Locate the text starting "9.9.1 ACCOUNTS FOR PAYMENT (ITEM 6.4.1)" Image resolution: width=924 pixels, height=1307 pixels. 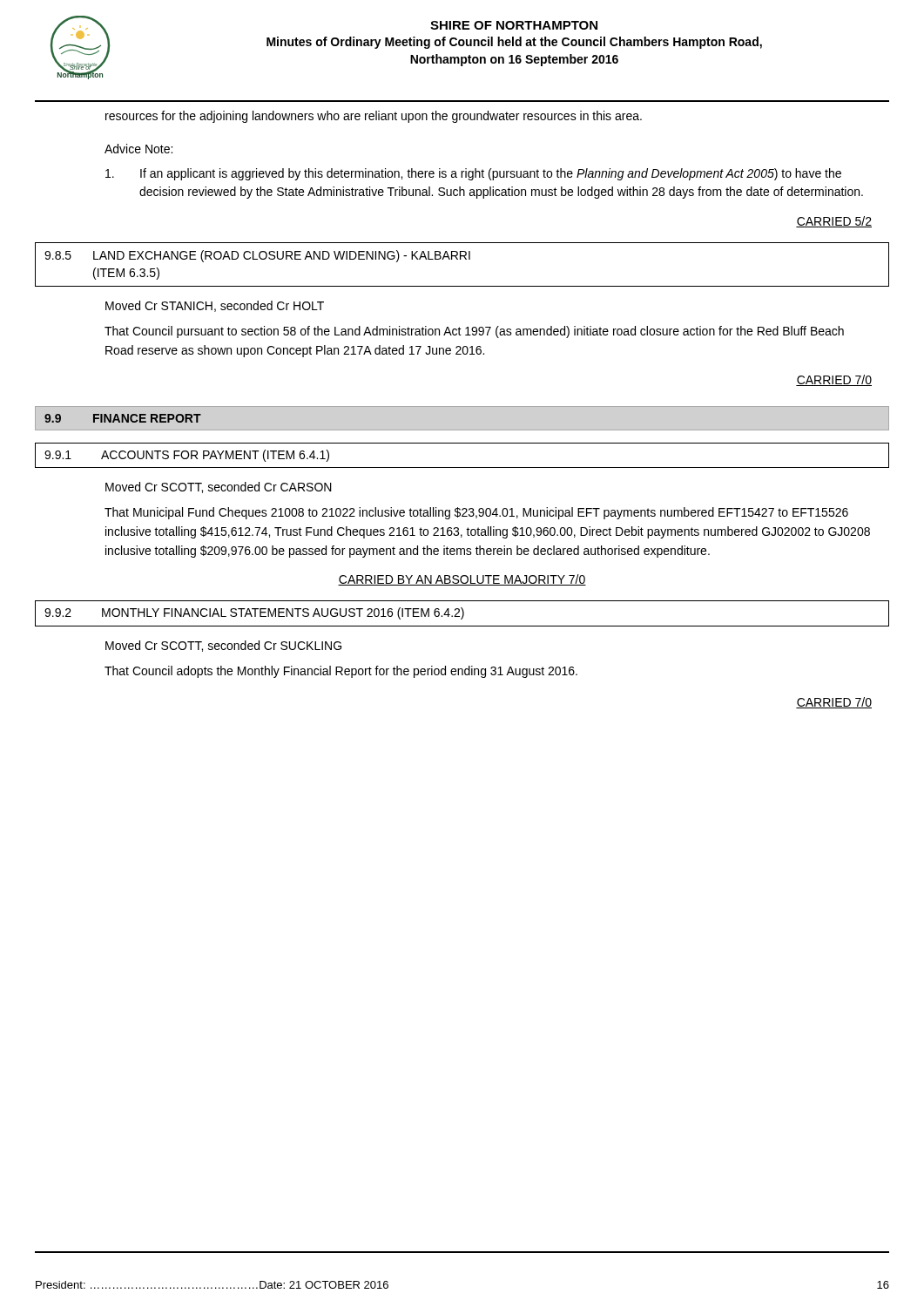187,456
